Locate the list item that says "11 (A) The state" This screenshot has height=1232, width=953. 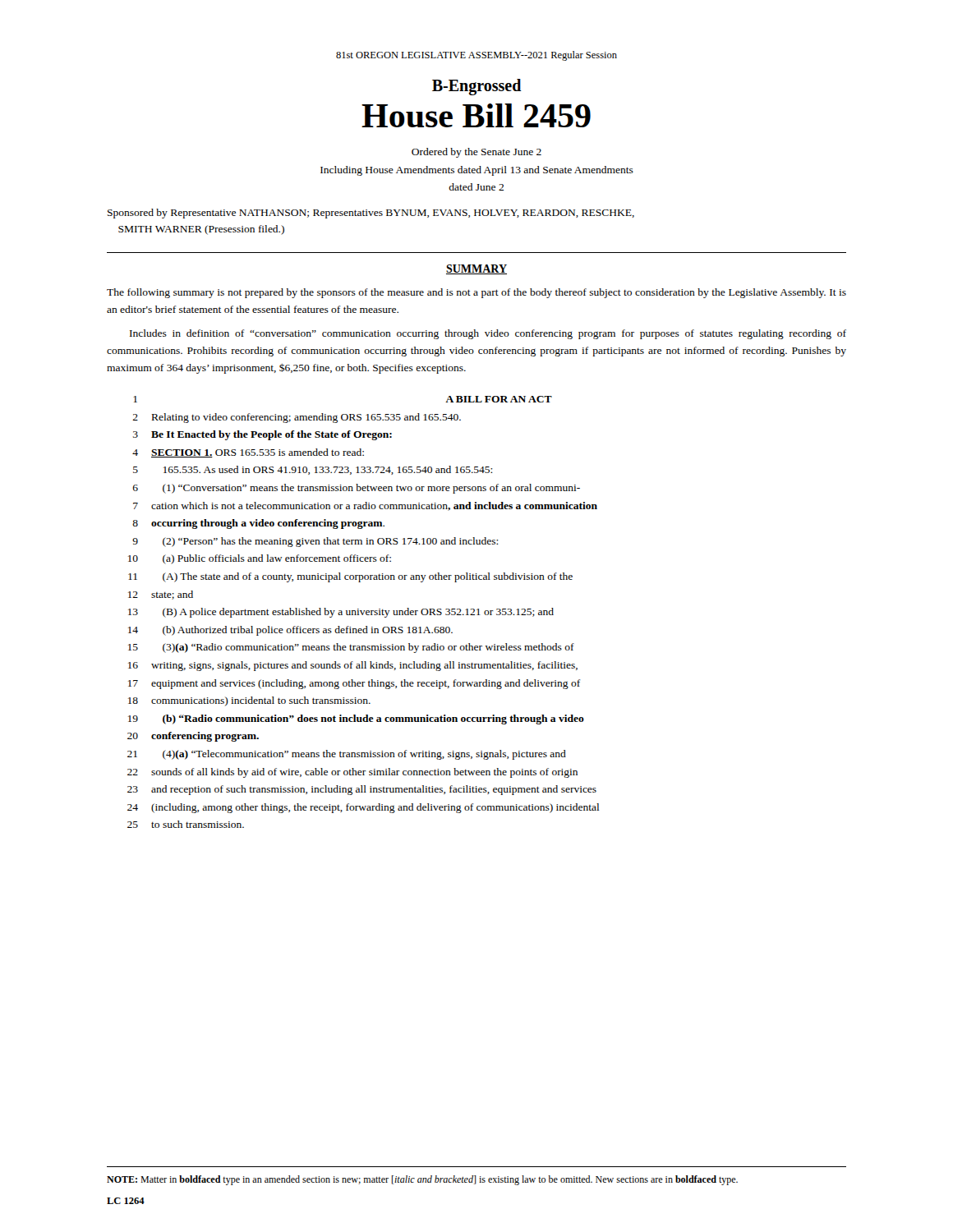pos(476,576)
